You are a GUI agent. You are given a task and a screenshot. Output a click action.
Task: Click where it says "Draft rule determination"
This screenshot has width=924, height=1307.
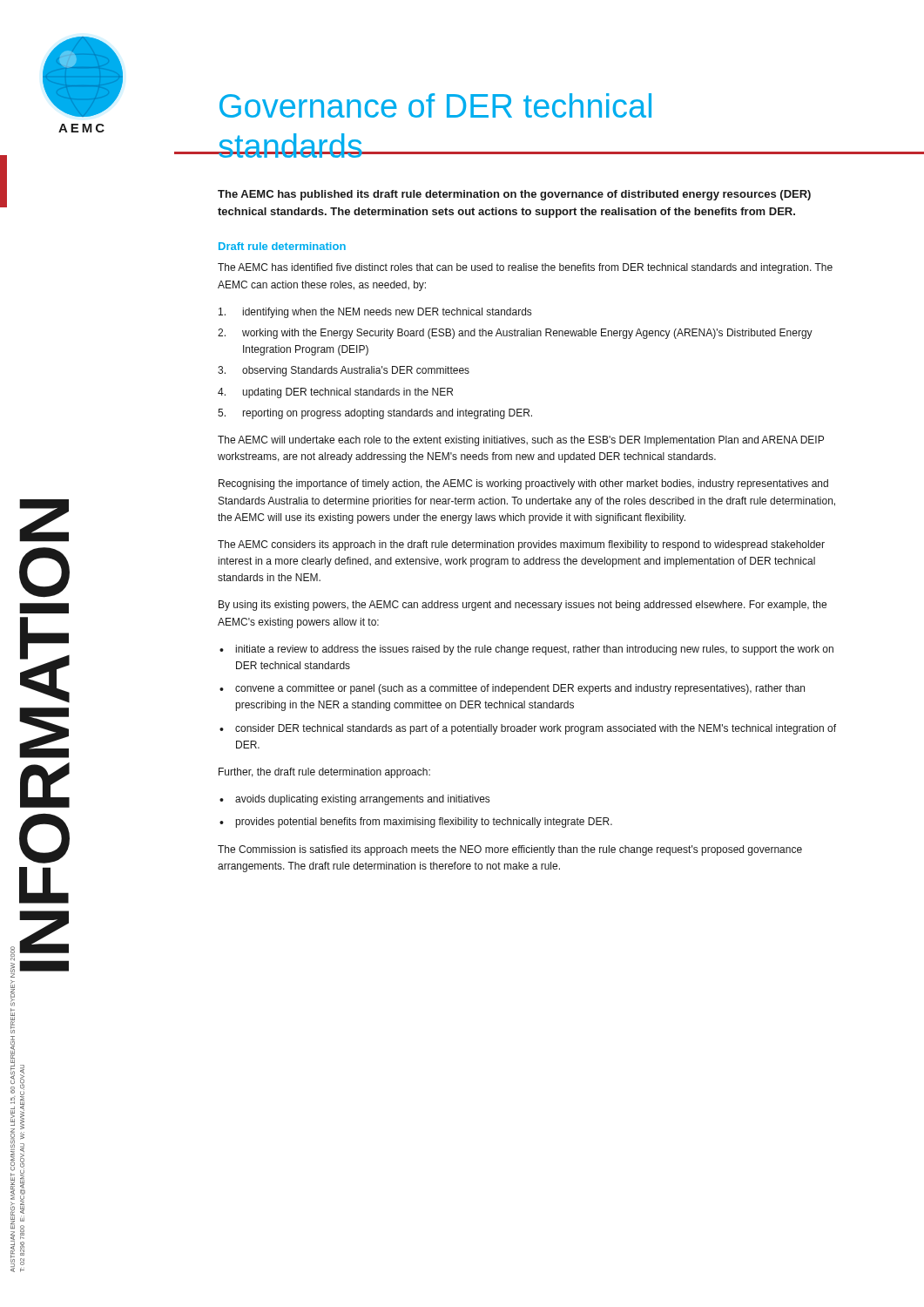(282, 247)
